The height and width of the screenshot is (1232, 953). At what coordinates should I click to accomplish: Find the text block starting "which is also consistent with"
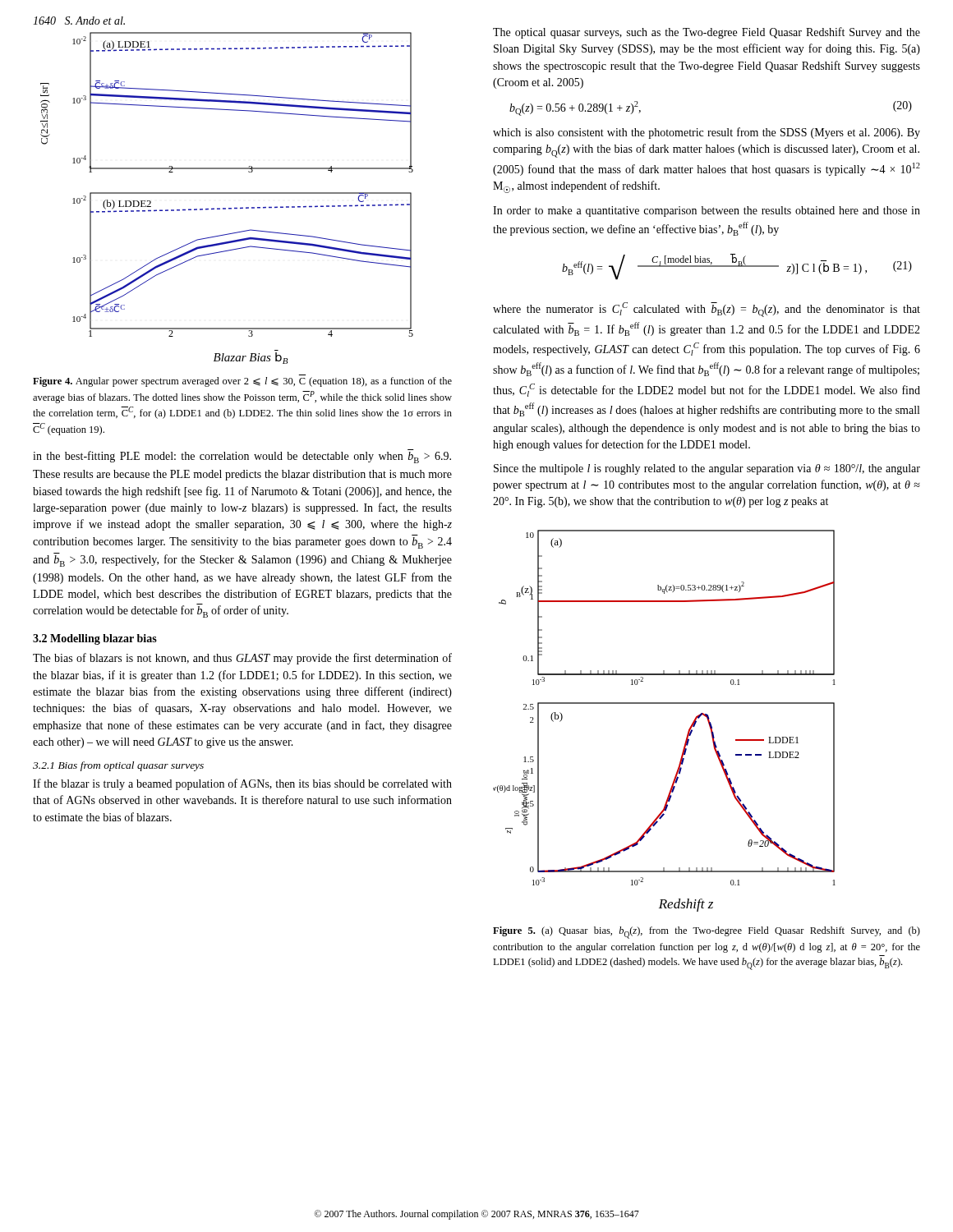pyautogui.click(x=707, y=182)
